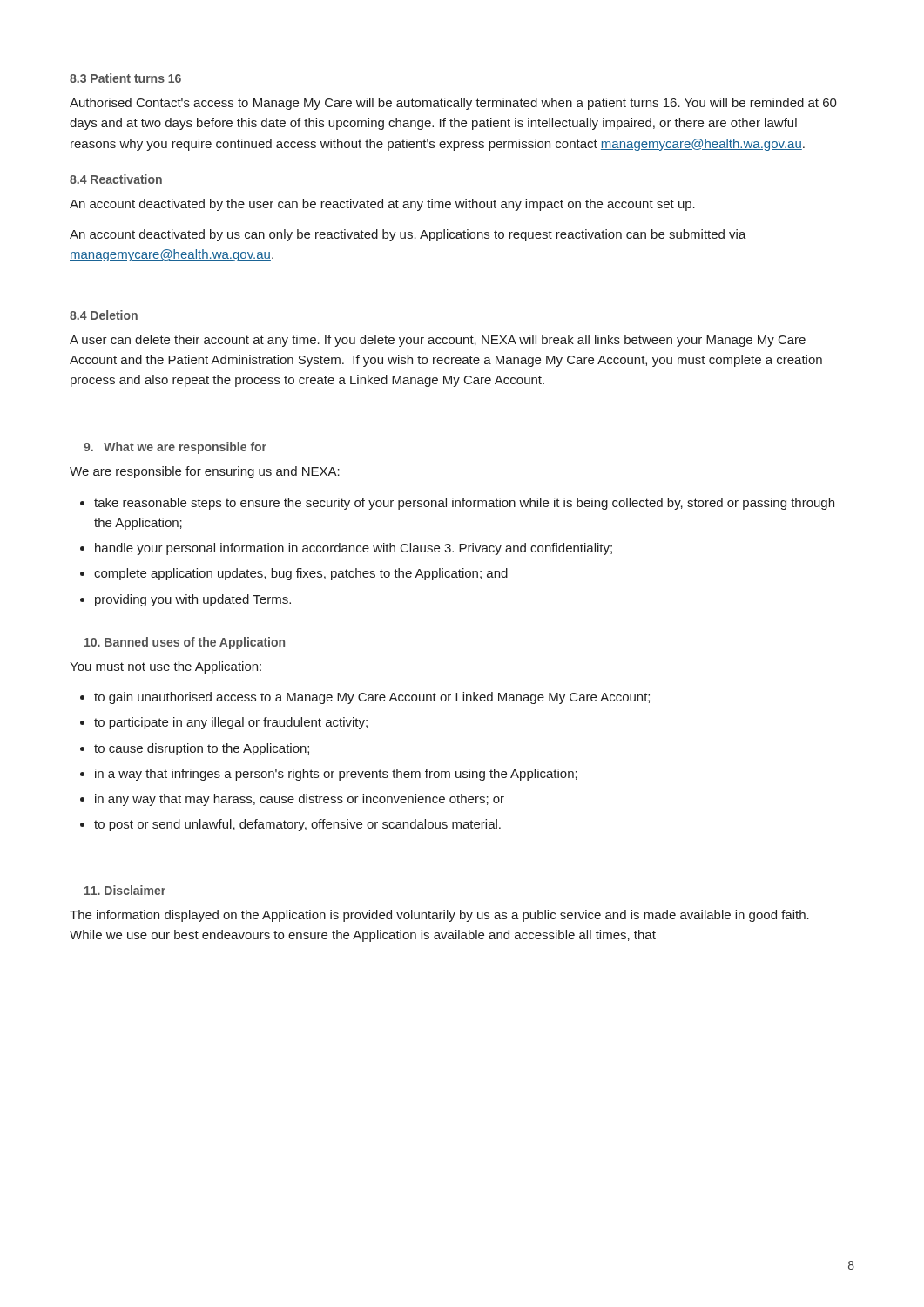Locate the text "8.3 Patient turns 16"
Screen dimensions: 1307x924
click(x=126, y=78)
